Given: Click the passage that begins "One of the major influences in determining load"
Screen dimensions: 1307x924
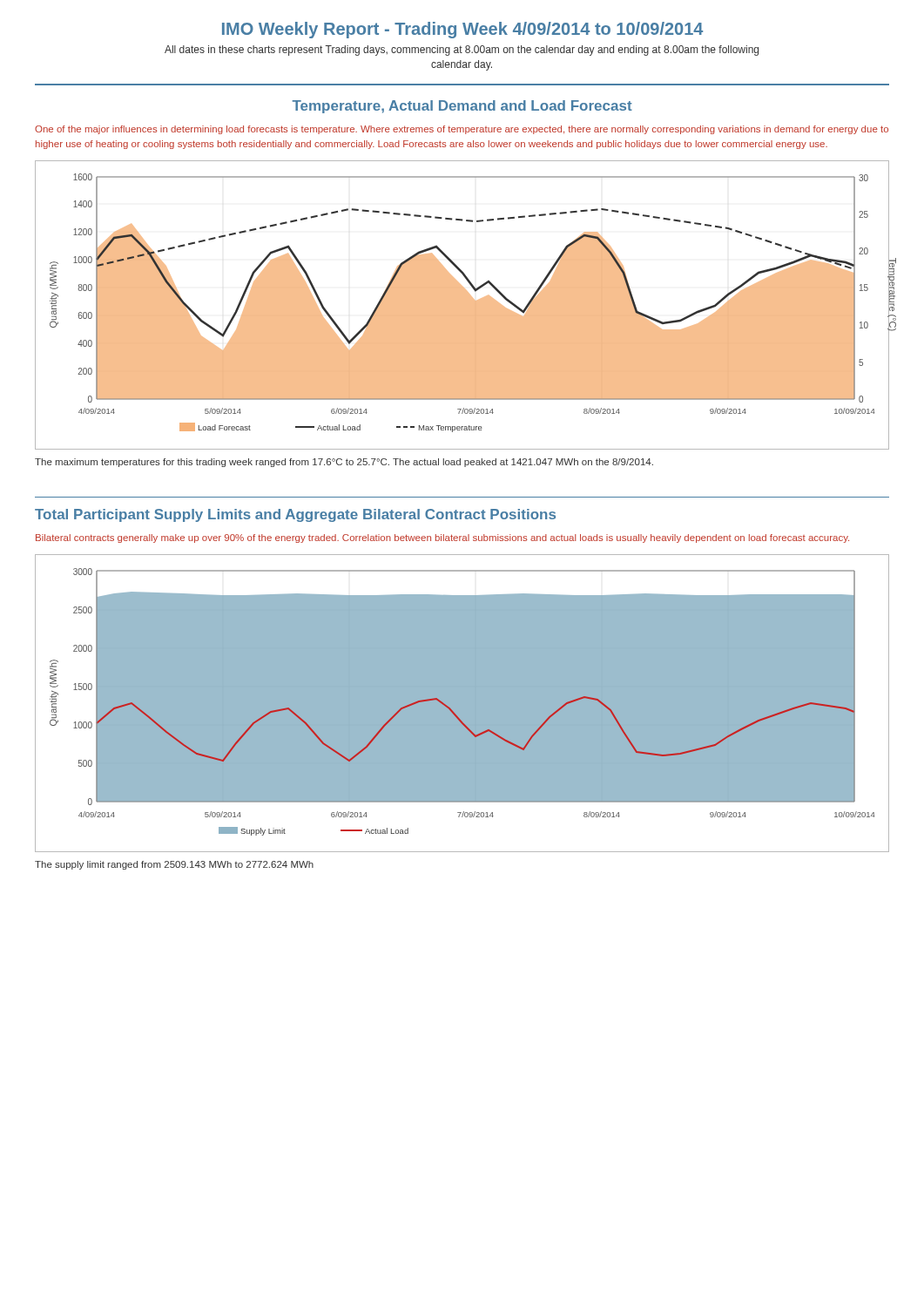Looking at the screenshot, I should click(x=462, y=136).
